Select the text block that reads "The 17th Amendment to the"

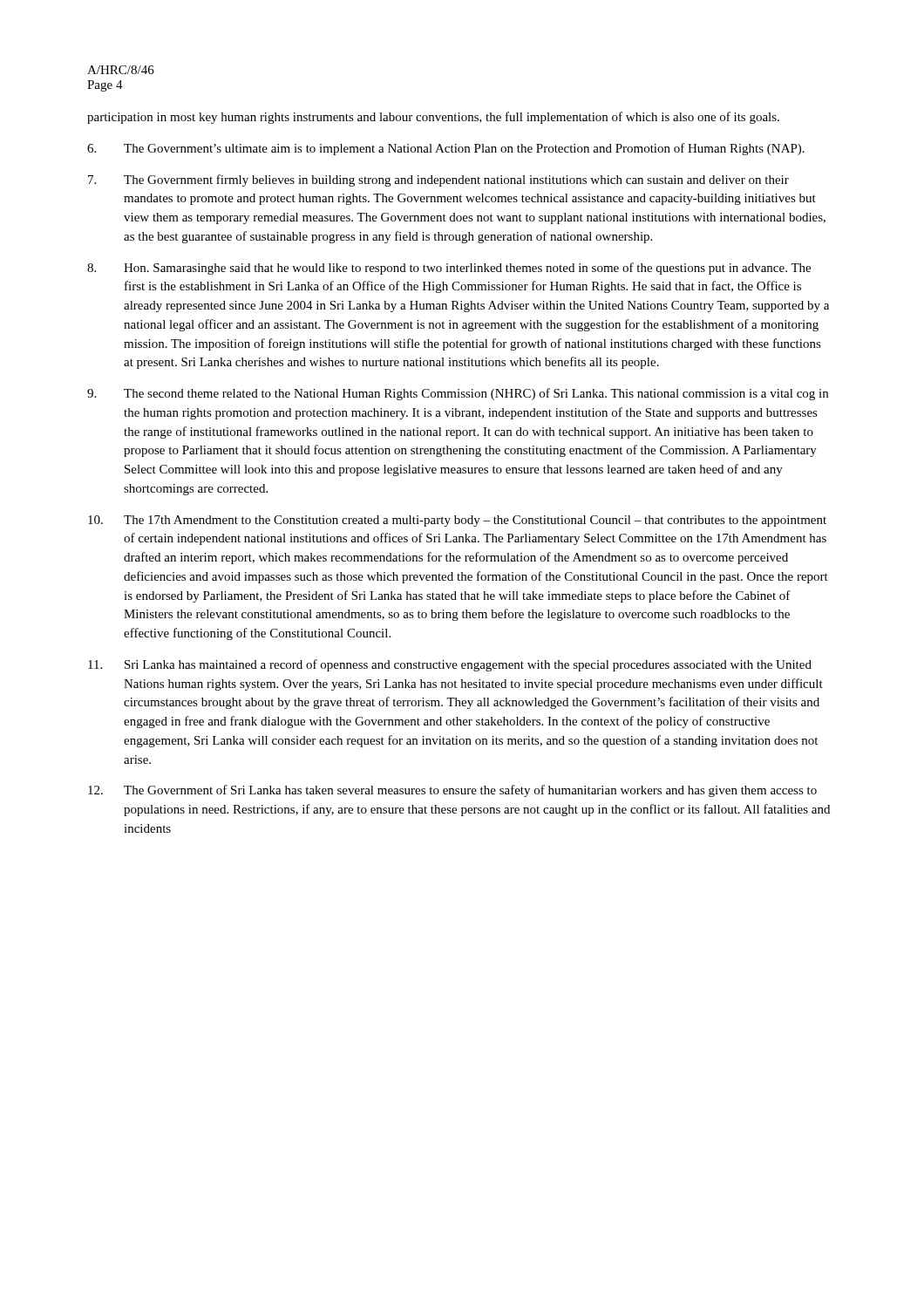(x=460, y=577)
